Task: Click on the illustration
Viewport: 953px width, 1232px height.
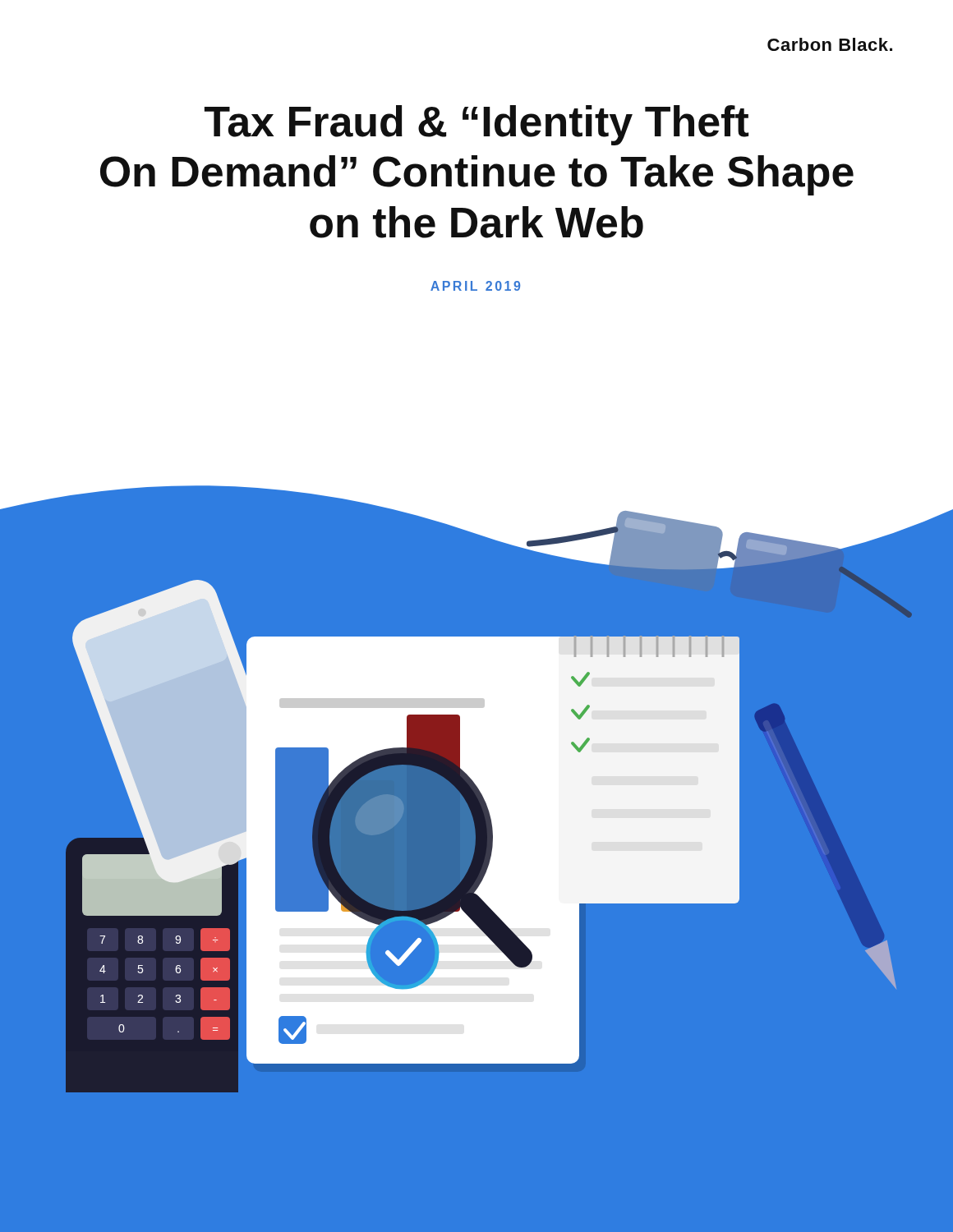Action: [476, 817]
